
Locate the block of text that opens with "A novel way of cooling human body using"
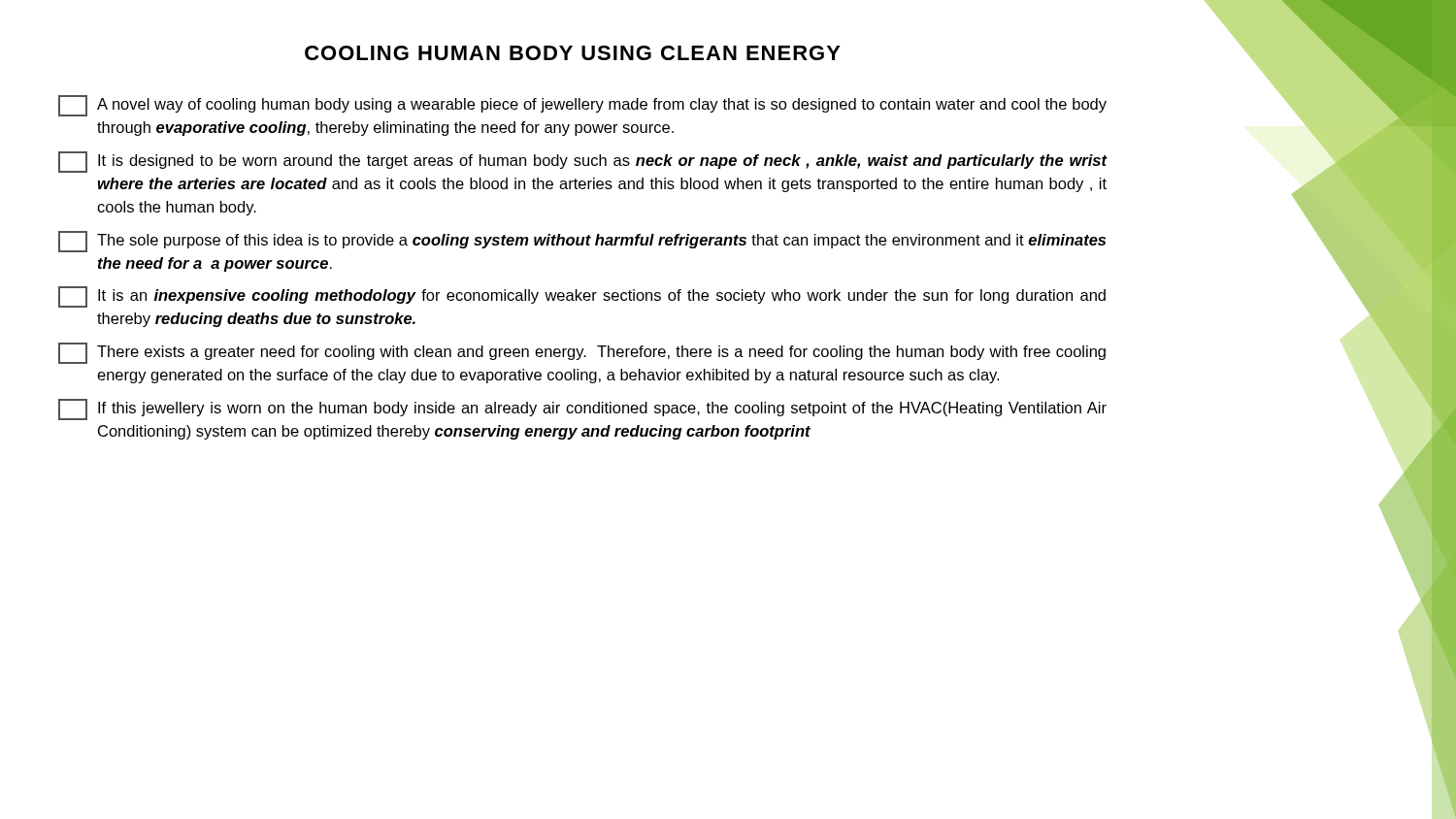(587, 116)
